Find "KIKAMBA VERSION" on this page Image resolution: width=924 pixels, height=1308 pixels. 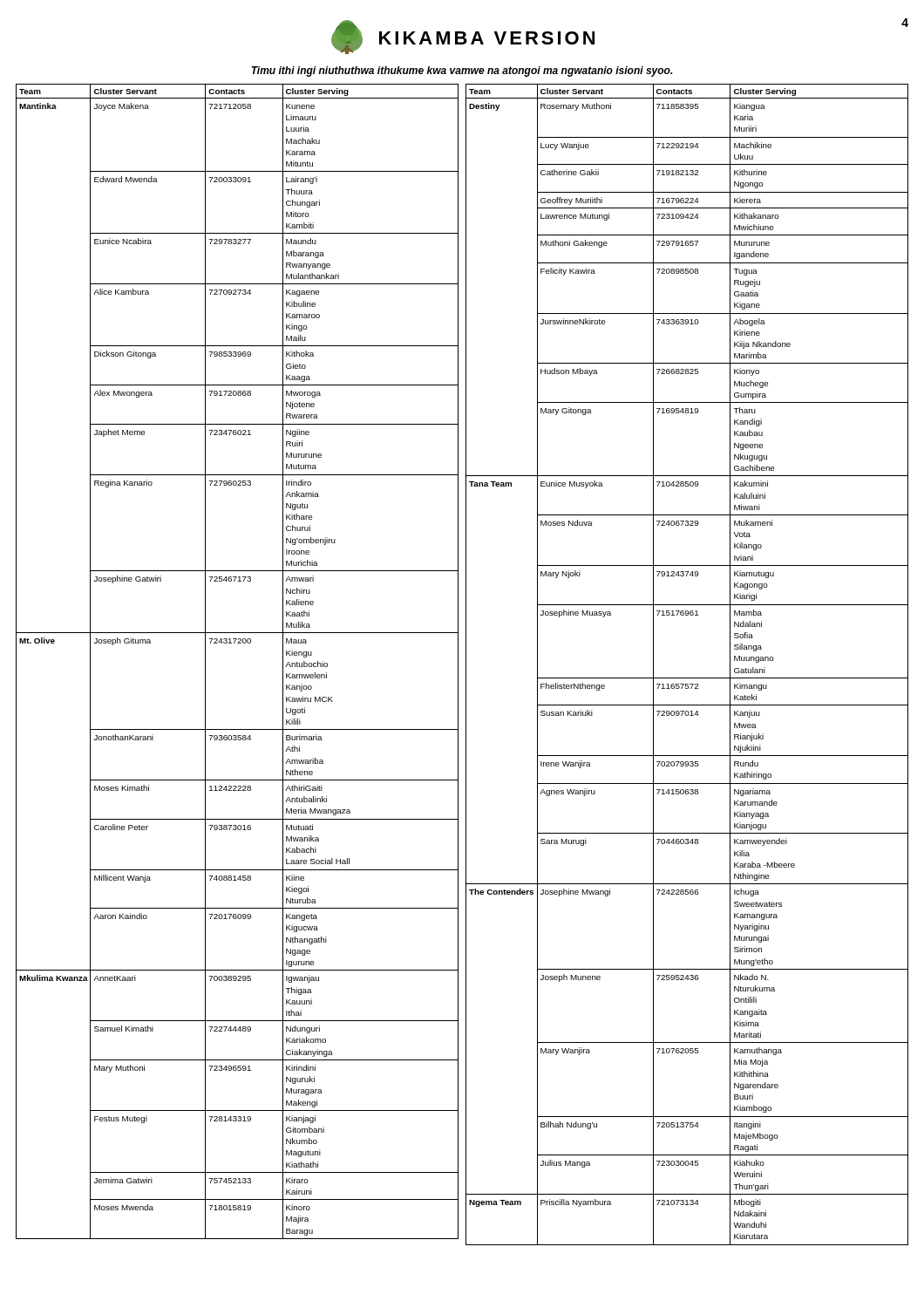[488, 38]
